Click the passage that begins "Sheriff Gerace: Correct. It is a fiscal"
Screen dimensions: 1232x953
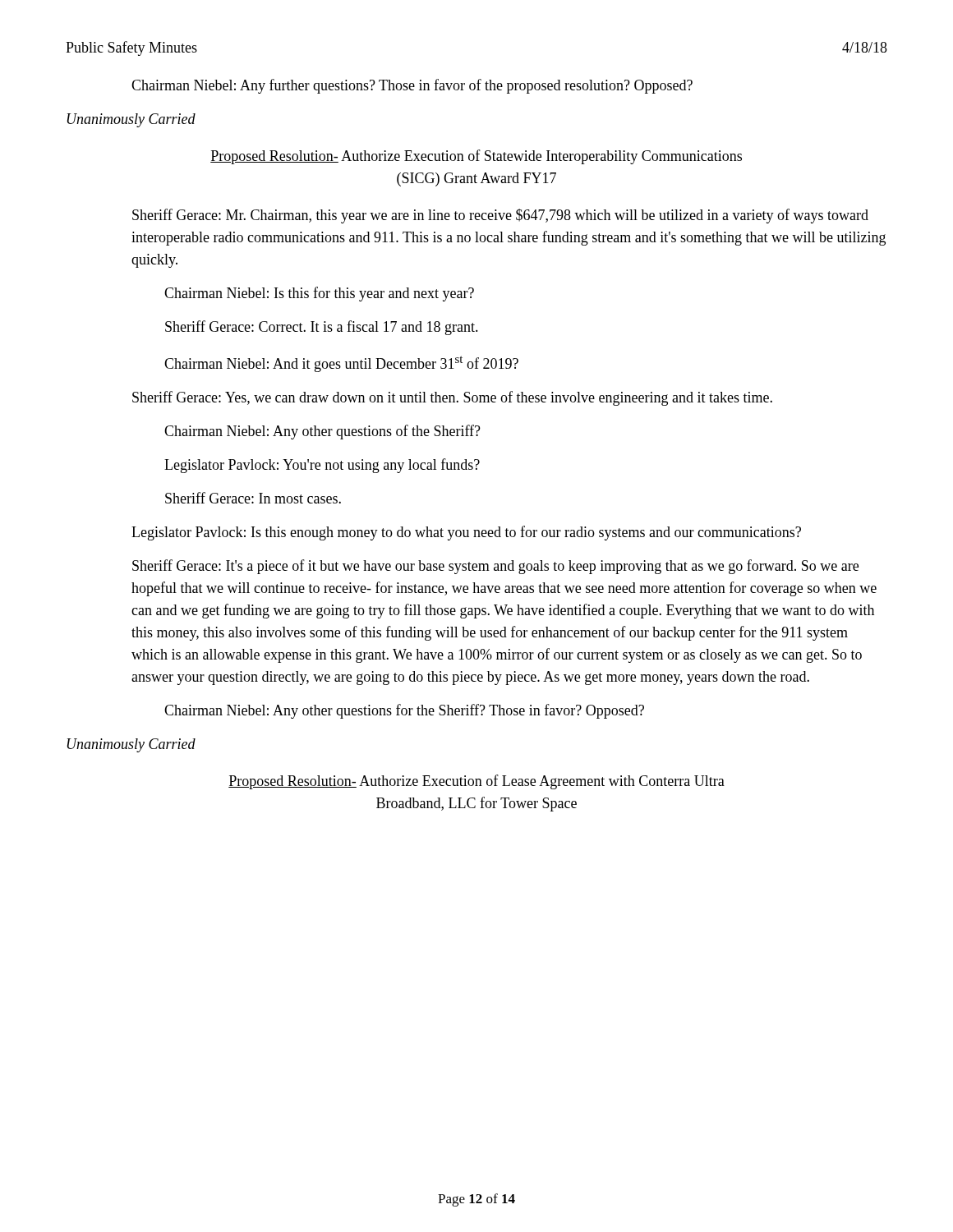(322, 328)
